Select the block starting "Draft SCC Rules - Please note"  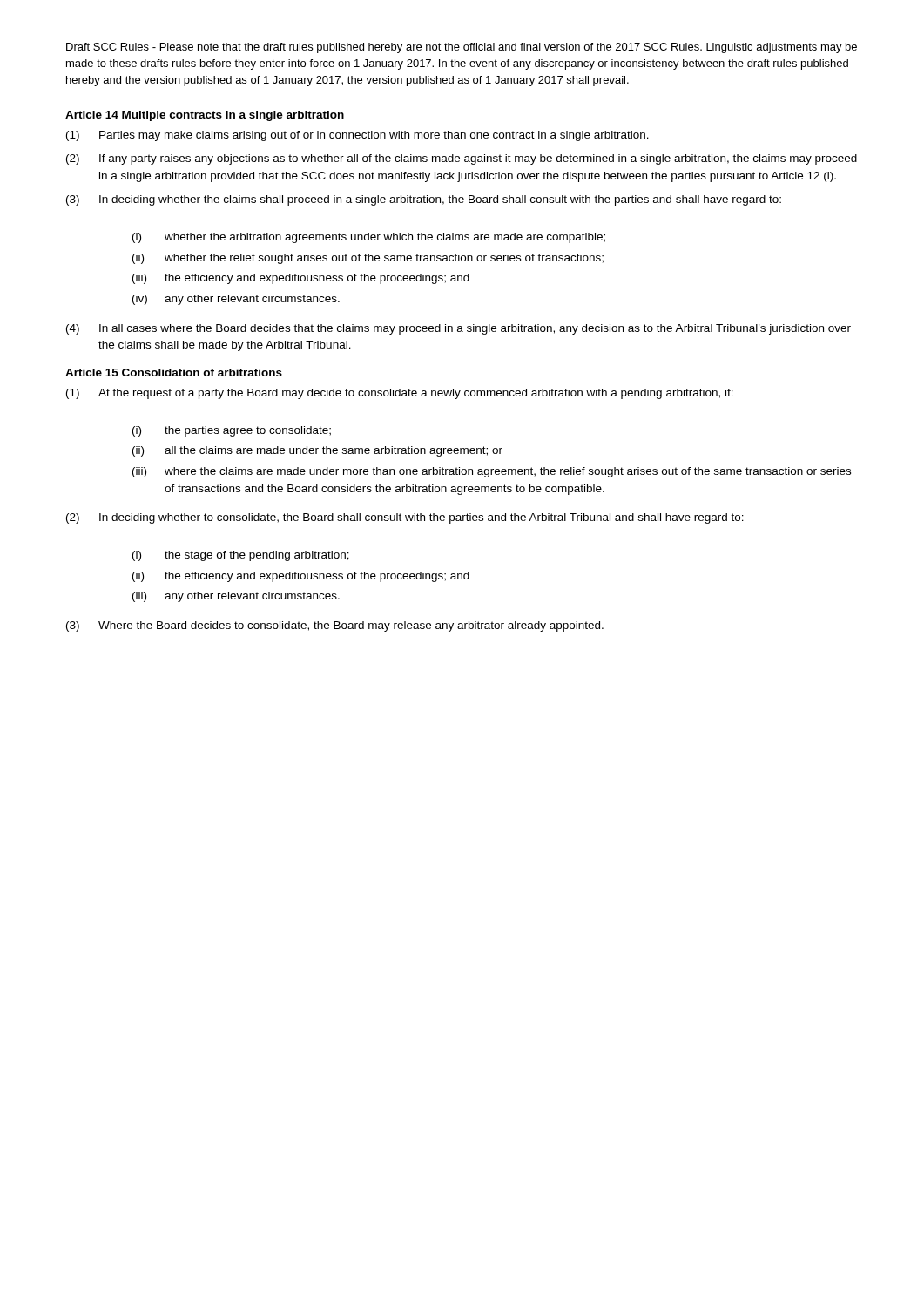coord(461,63)
